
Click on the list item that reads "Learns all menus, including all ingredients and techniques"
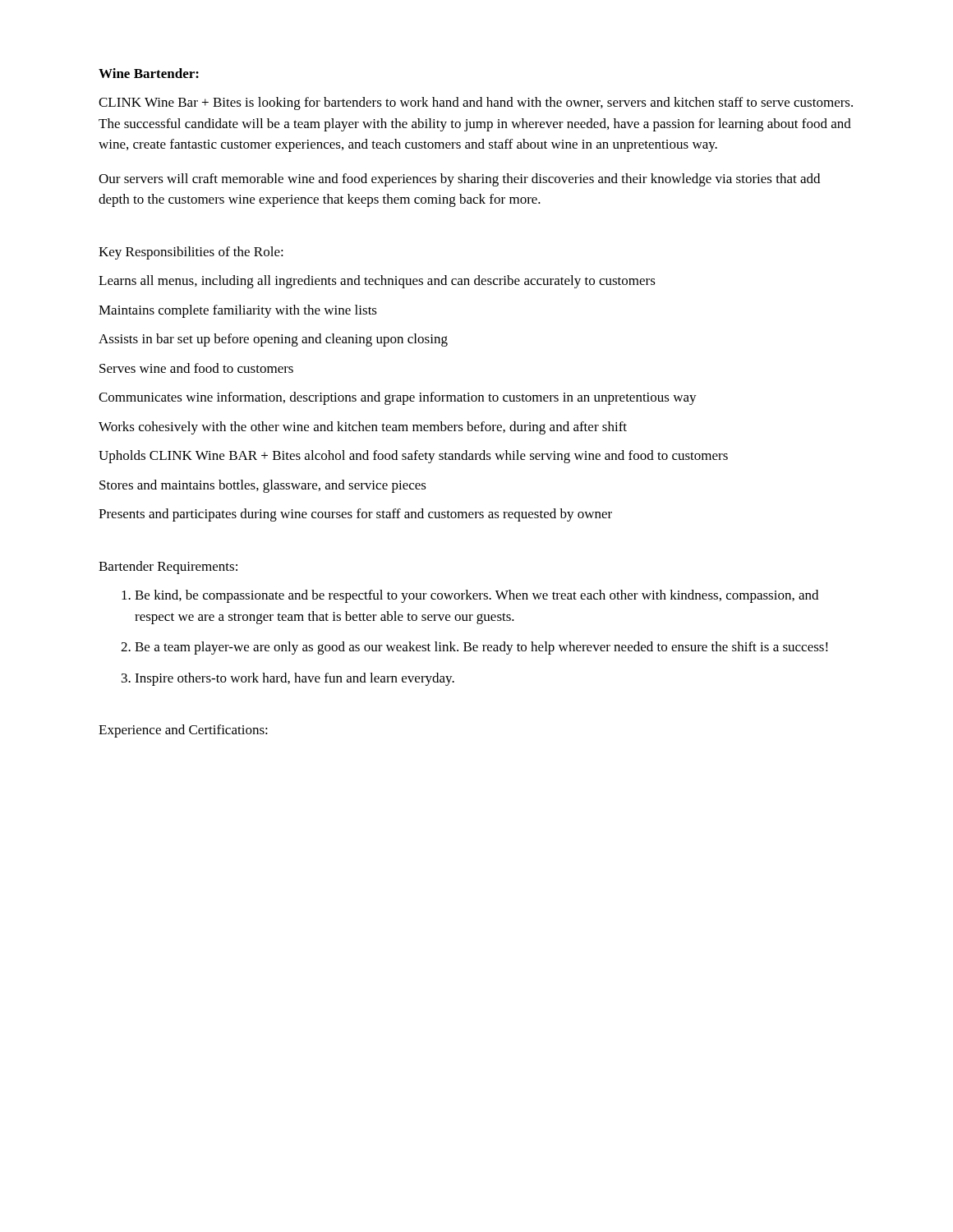coord(377,280)
